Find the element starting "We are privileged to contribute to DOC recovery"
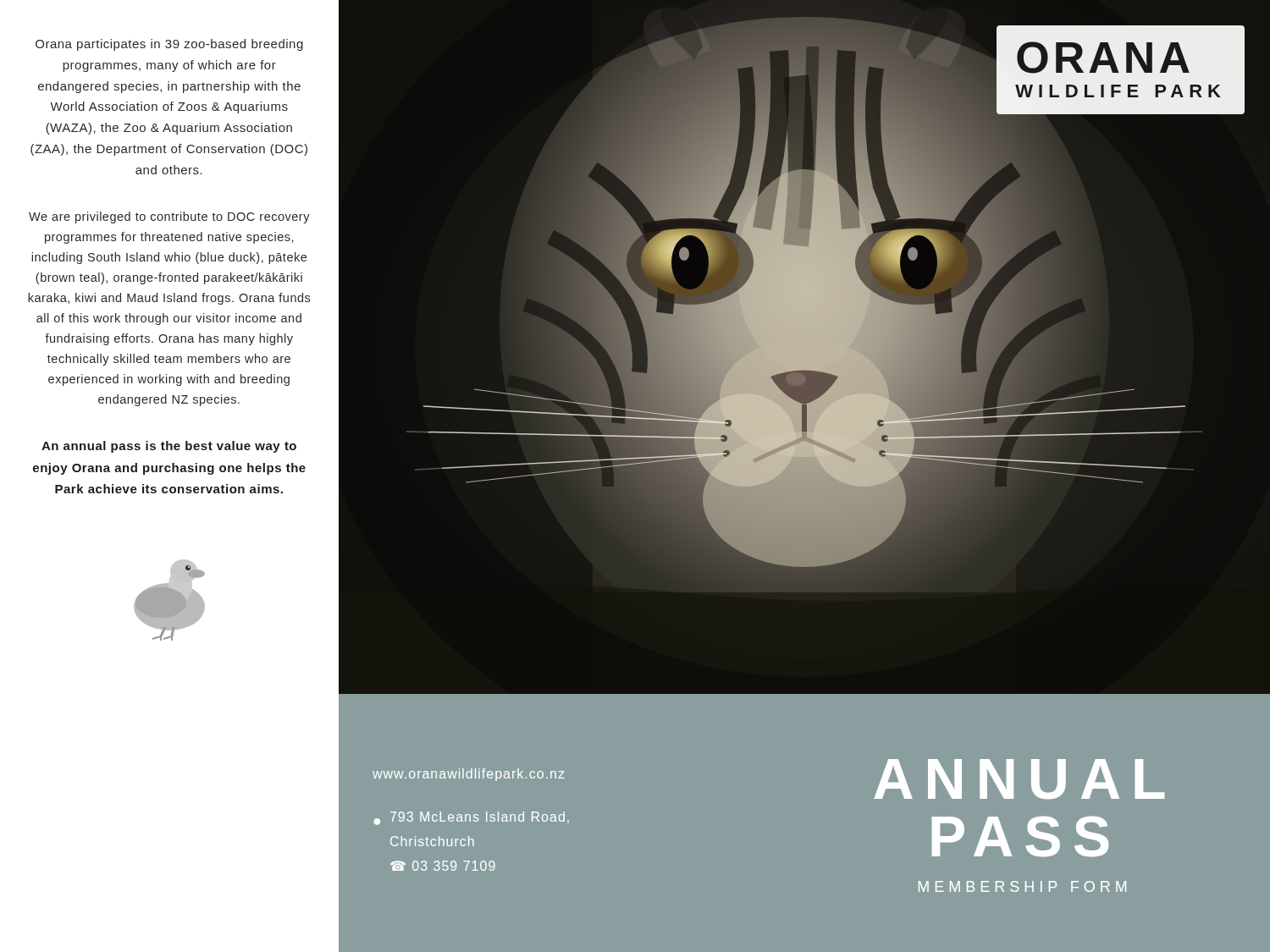 click(x=169, y=308)
